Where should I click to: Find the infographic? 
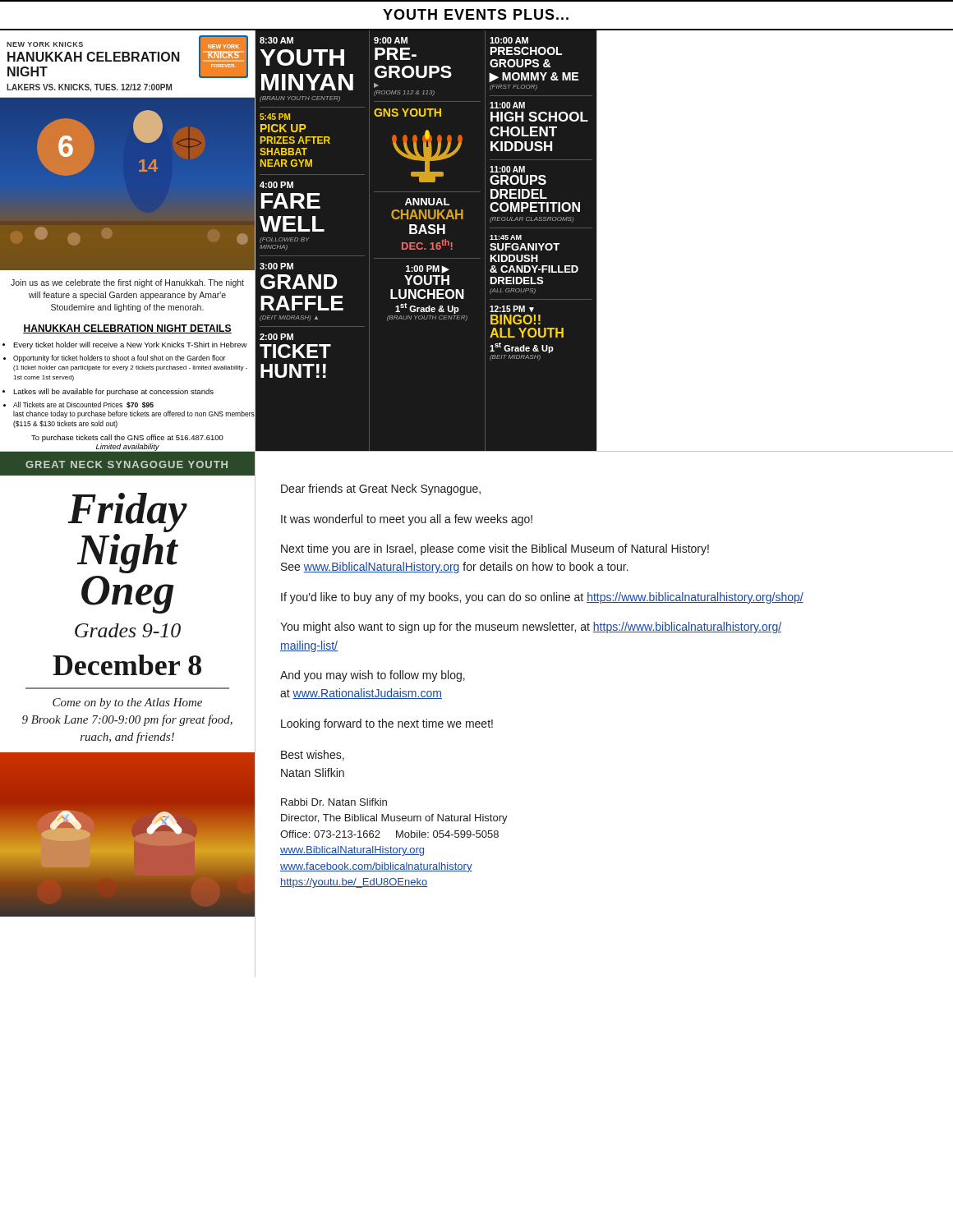click(426, 241)
